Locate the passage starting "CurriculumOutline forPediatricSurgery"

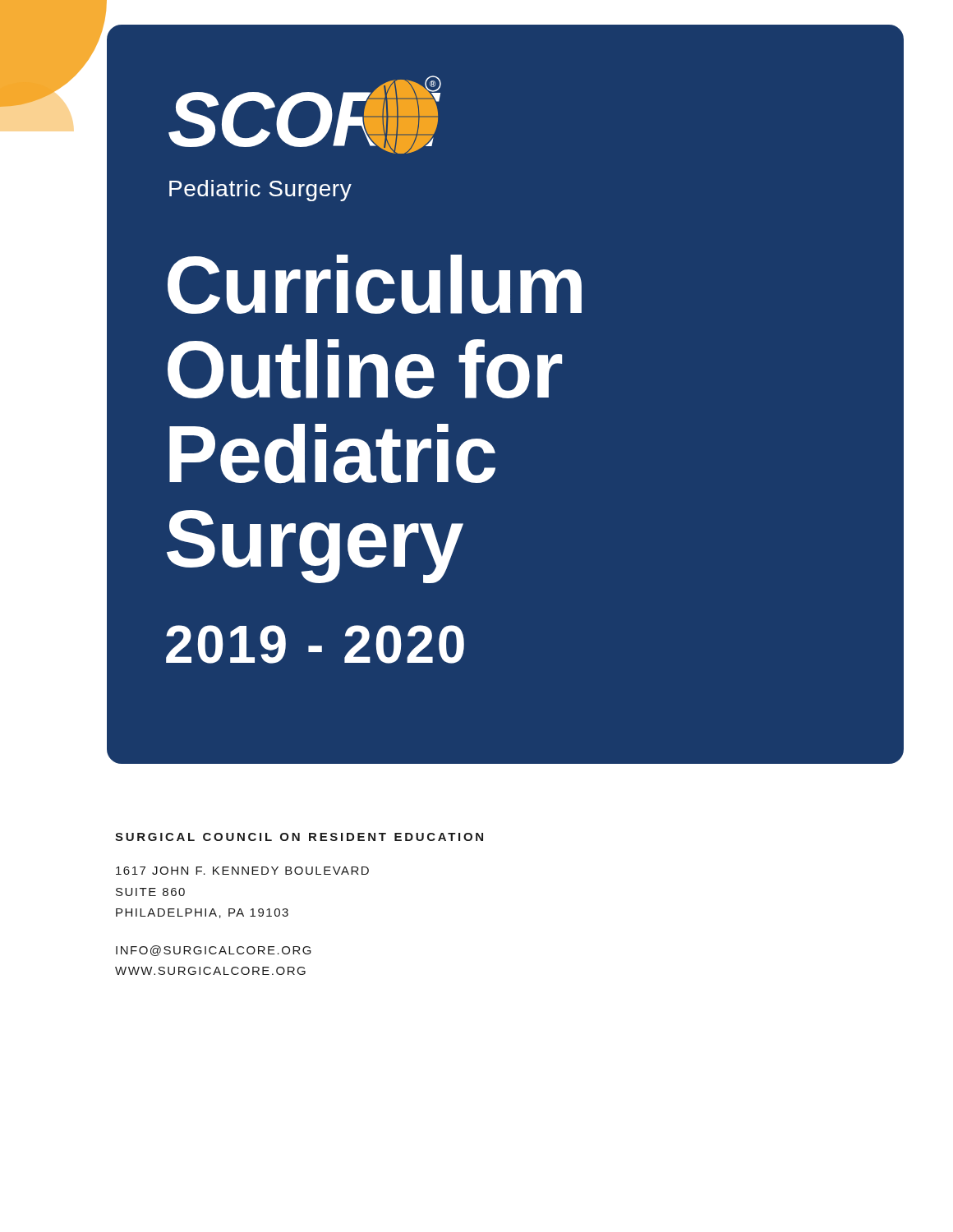click(375, 412)
